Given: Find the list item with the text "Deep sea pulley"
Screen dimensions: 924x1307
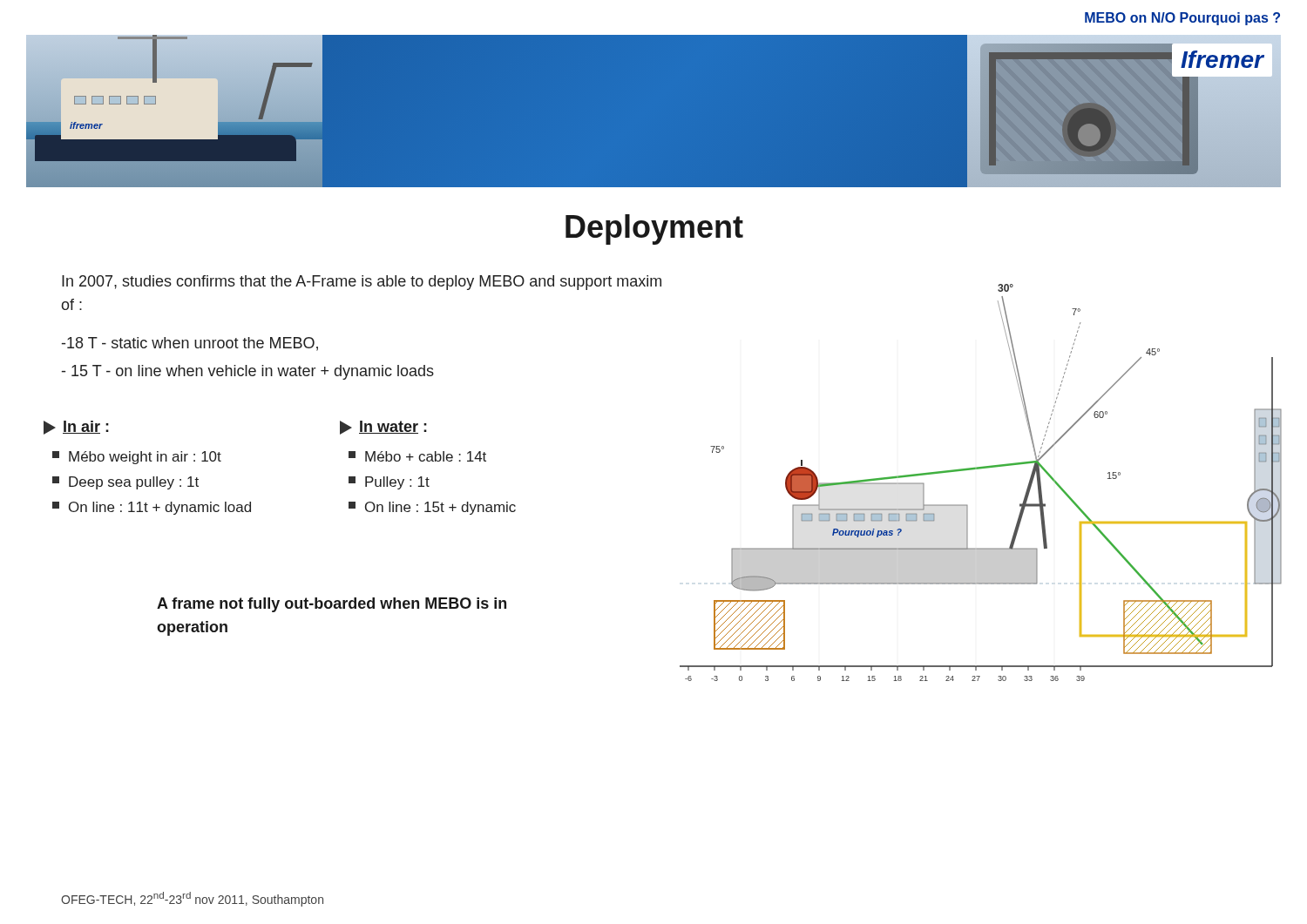Looking at the screenshot, I should pos(126,482).
